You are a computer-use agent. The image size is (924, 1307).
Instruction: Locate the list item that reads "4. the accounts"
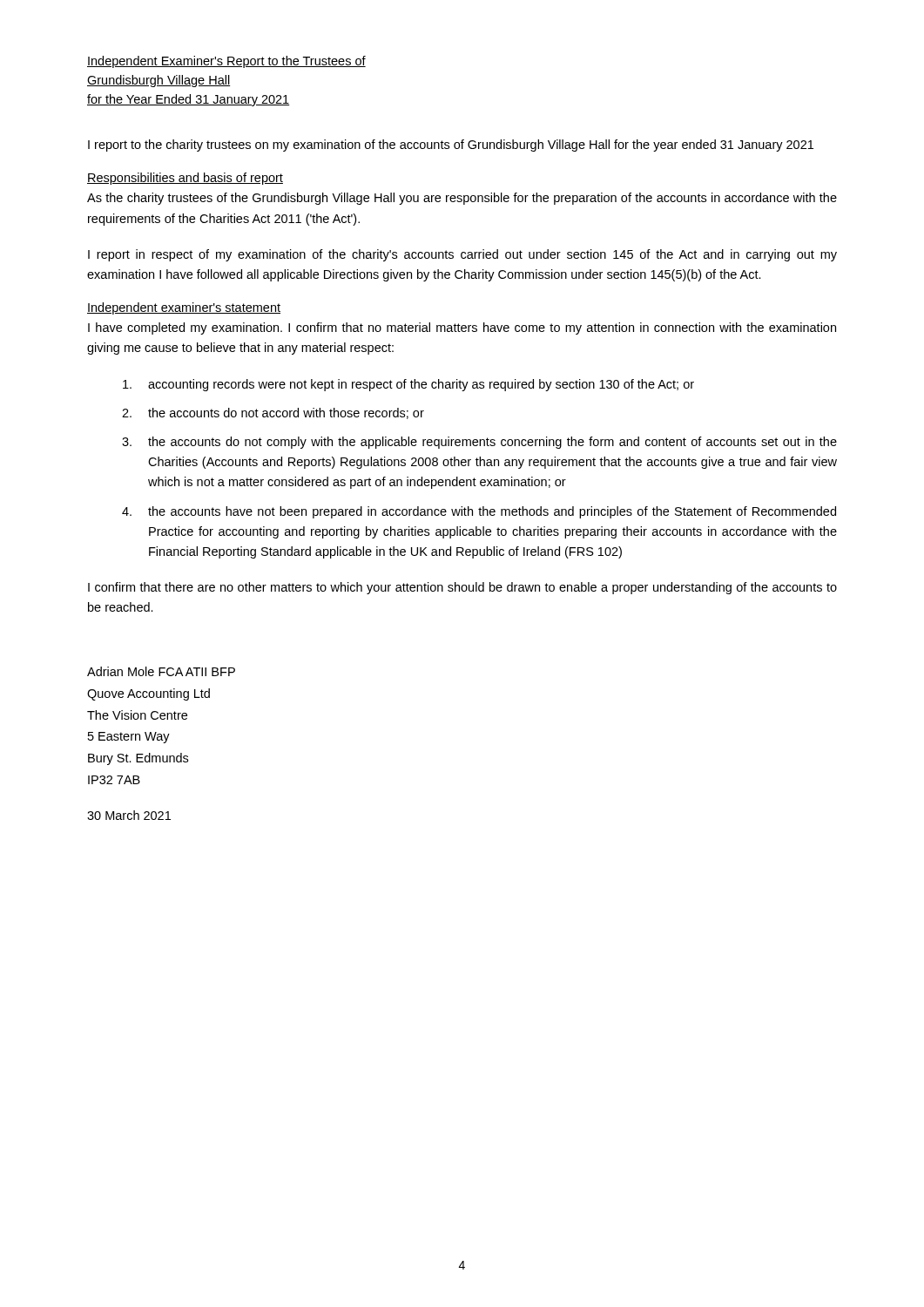[479, 532]
